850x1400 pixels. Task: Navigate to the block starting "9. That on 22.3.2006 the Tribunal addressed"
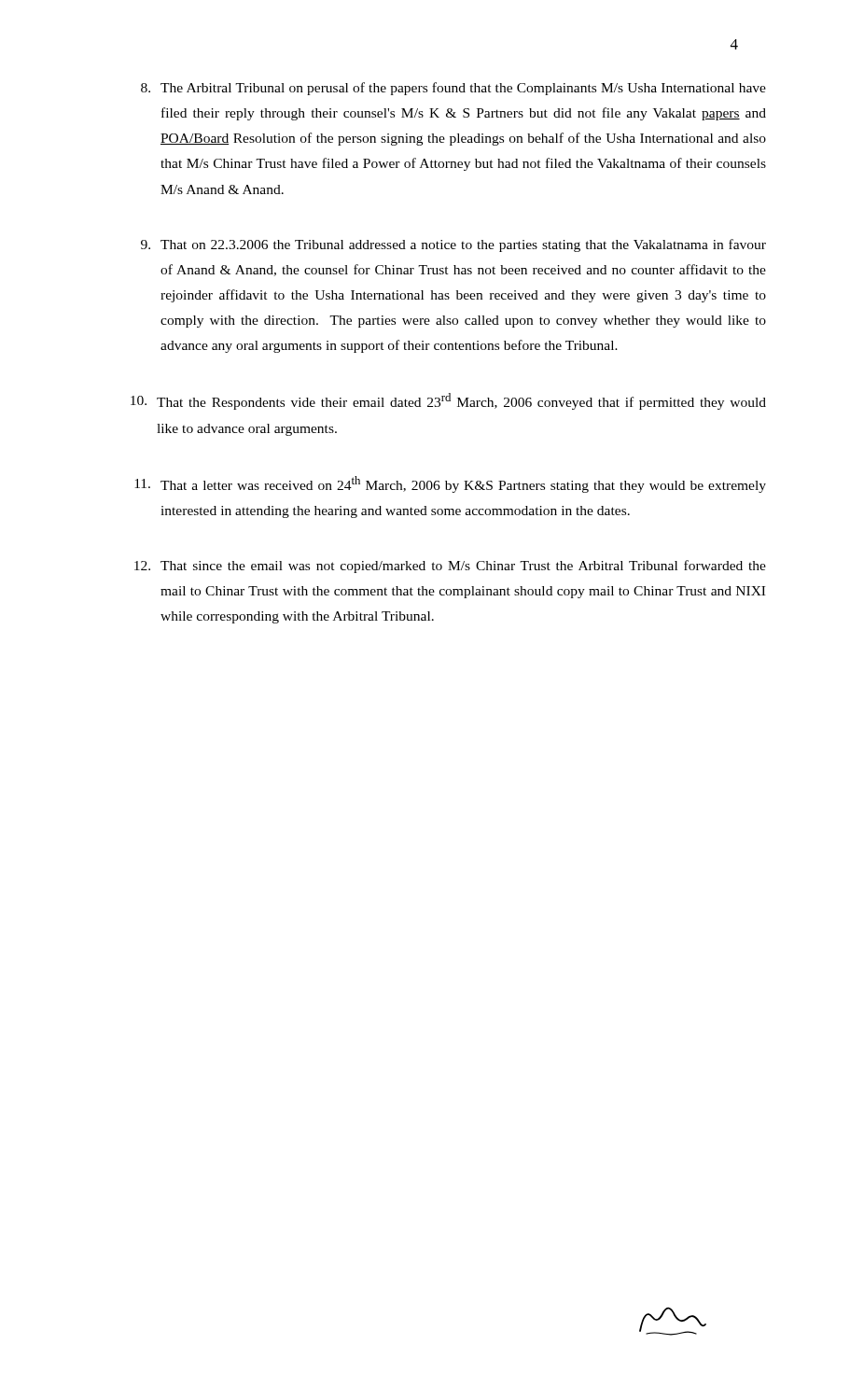click(434, 294)
